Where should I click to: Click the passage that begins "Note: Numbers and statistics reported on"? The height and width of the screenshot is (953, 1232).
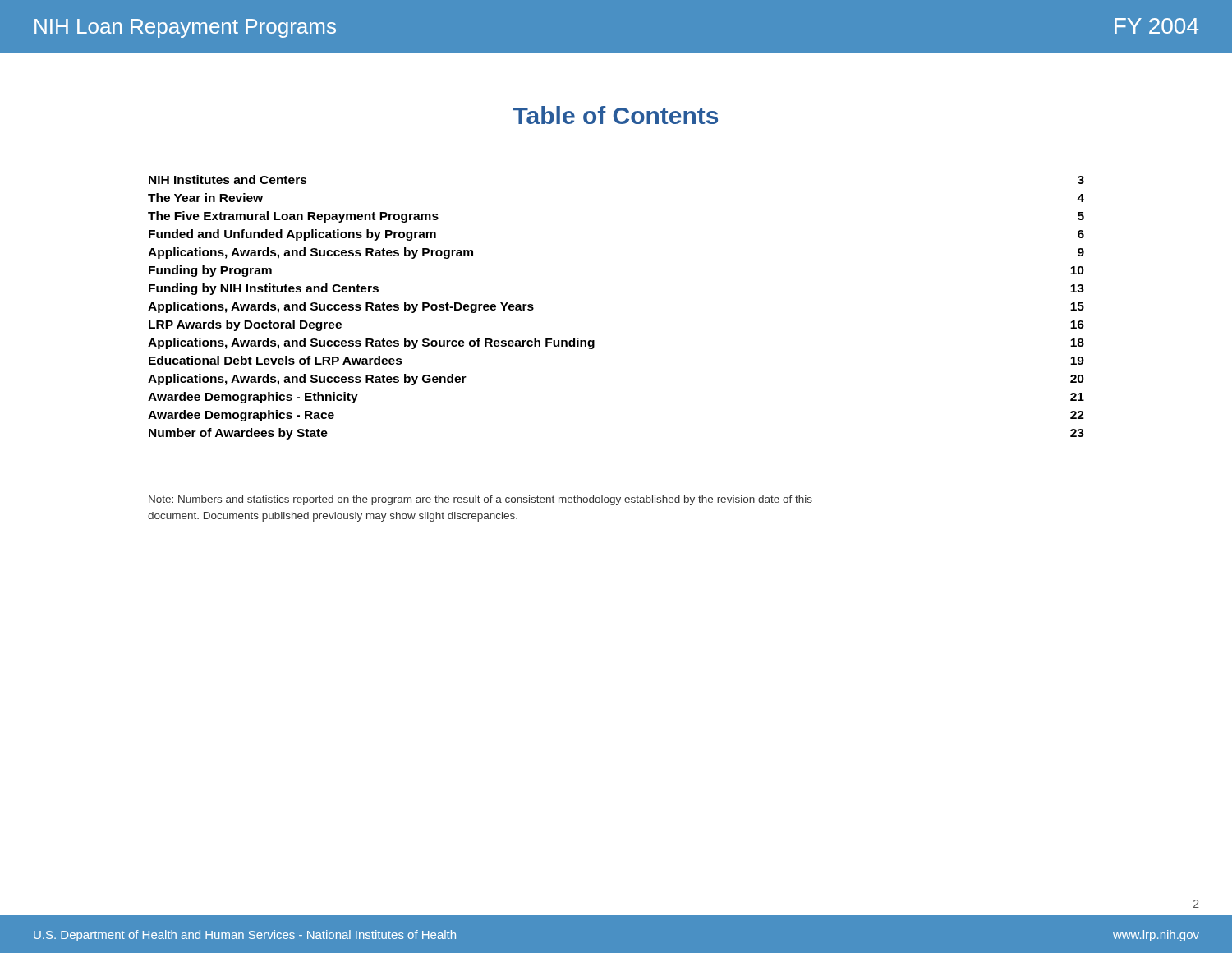tap(480, 507)
